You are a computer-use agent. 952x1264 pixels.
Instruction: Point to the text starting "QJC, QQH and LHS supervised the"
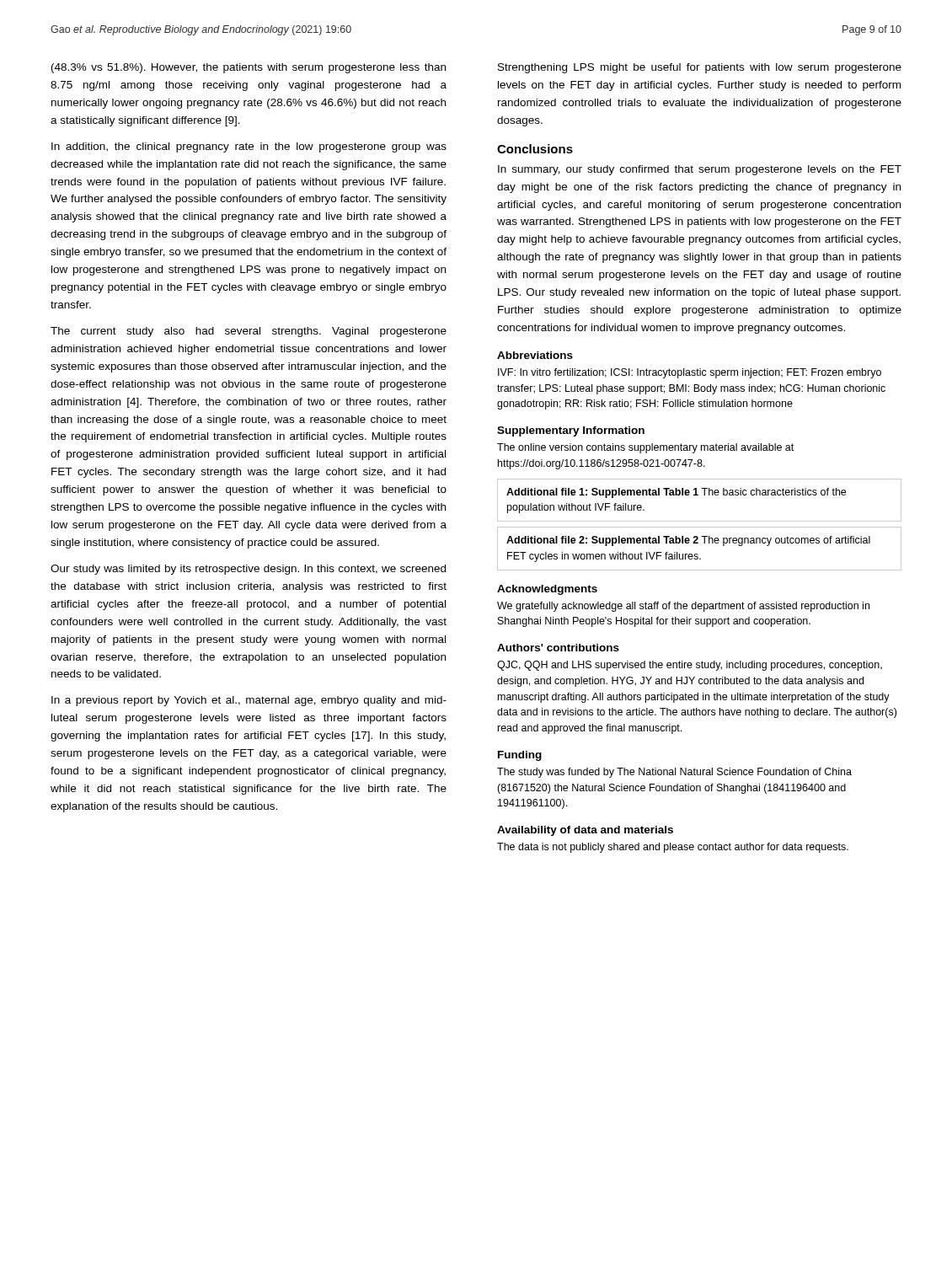[699, 697]
